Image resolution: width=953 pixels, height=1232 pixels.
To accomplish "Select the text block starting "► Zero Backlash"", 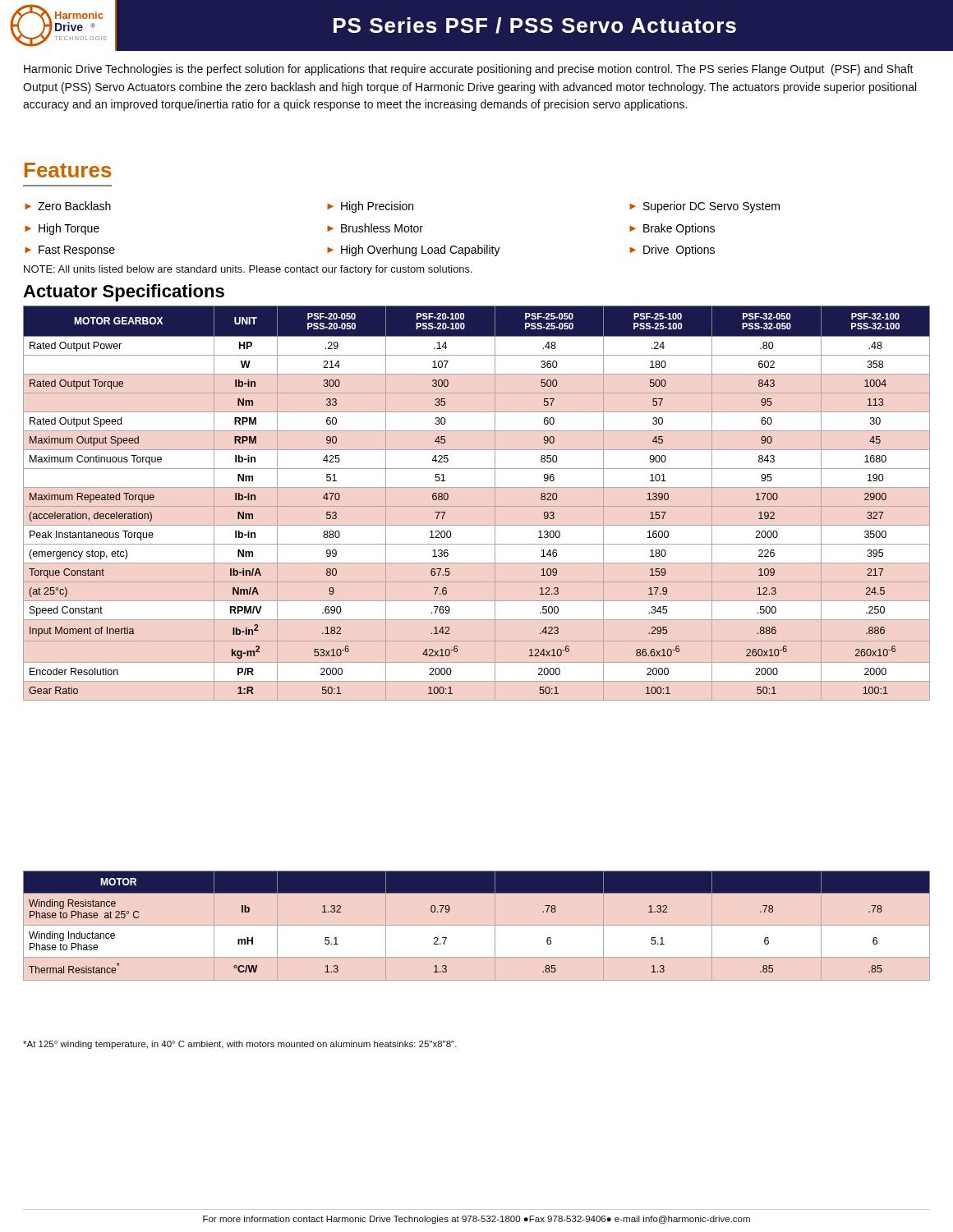I will point(67,206).
